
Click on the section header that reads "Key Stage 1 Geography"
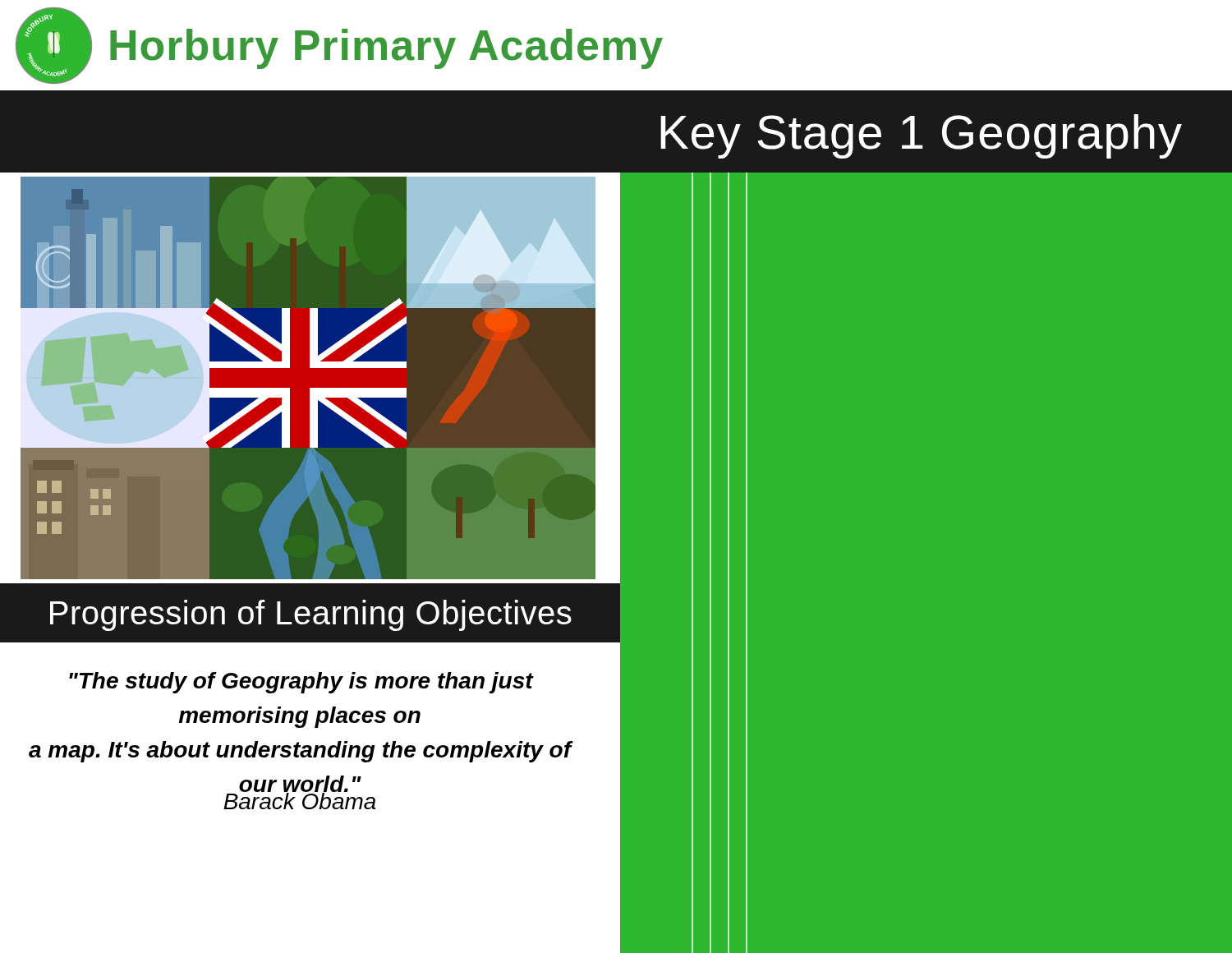pyautogui.click(x=920, y=131)
